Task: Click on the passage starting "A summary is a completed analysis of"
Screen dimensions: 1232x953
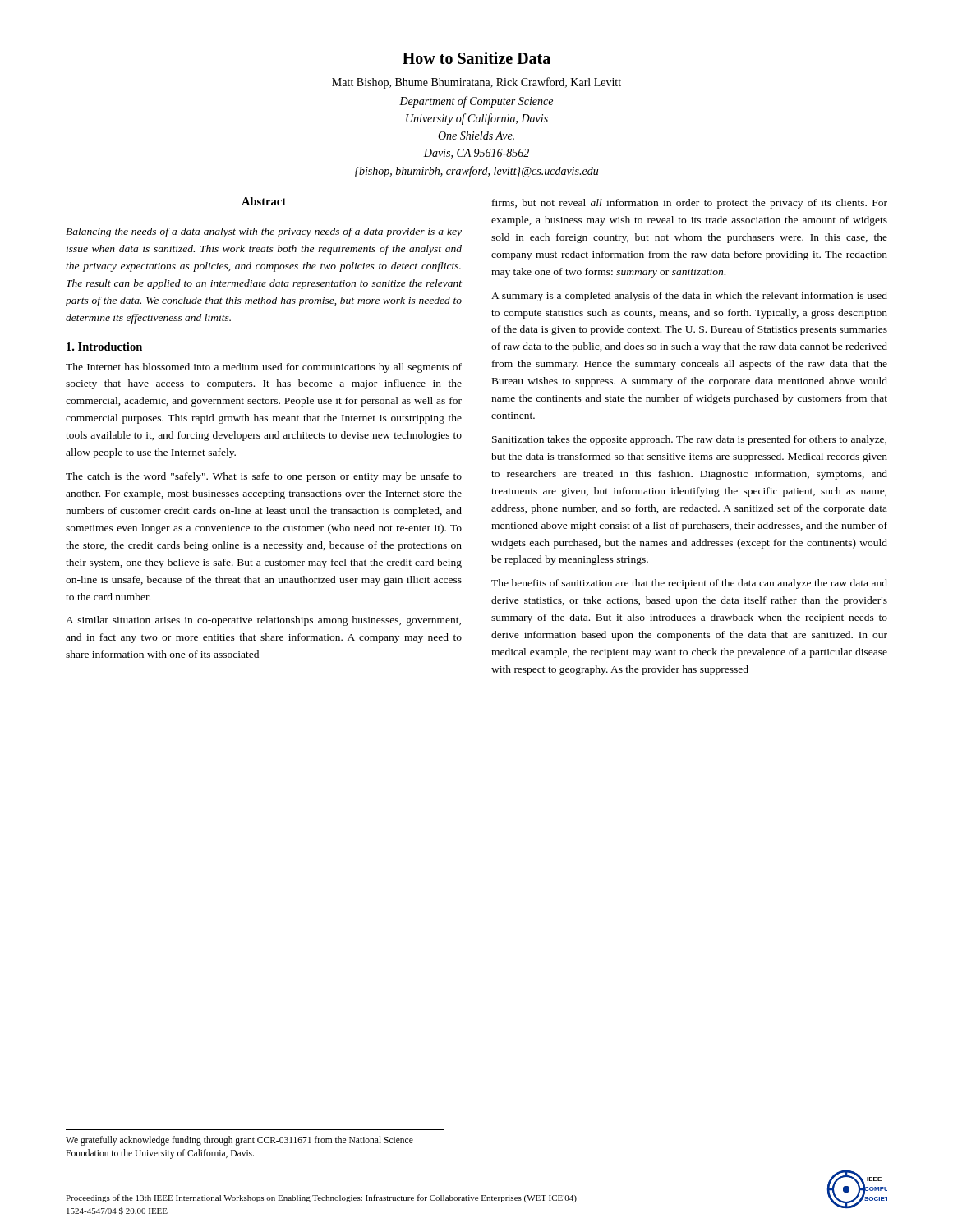Action: point(689,355)
